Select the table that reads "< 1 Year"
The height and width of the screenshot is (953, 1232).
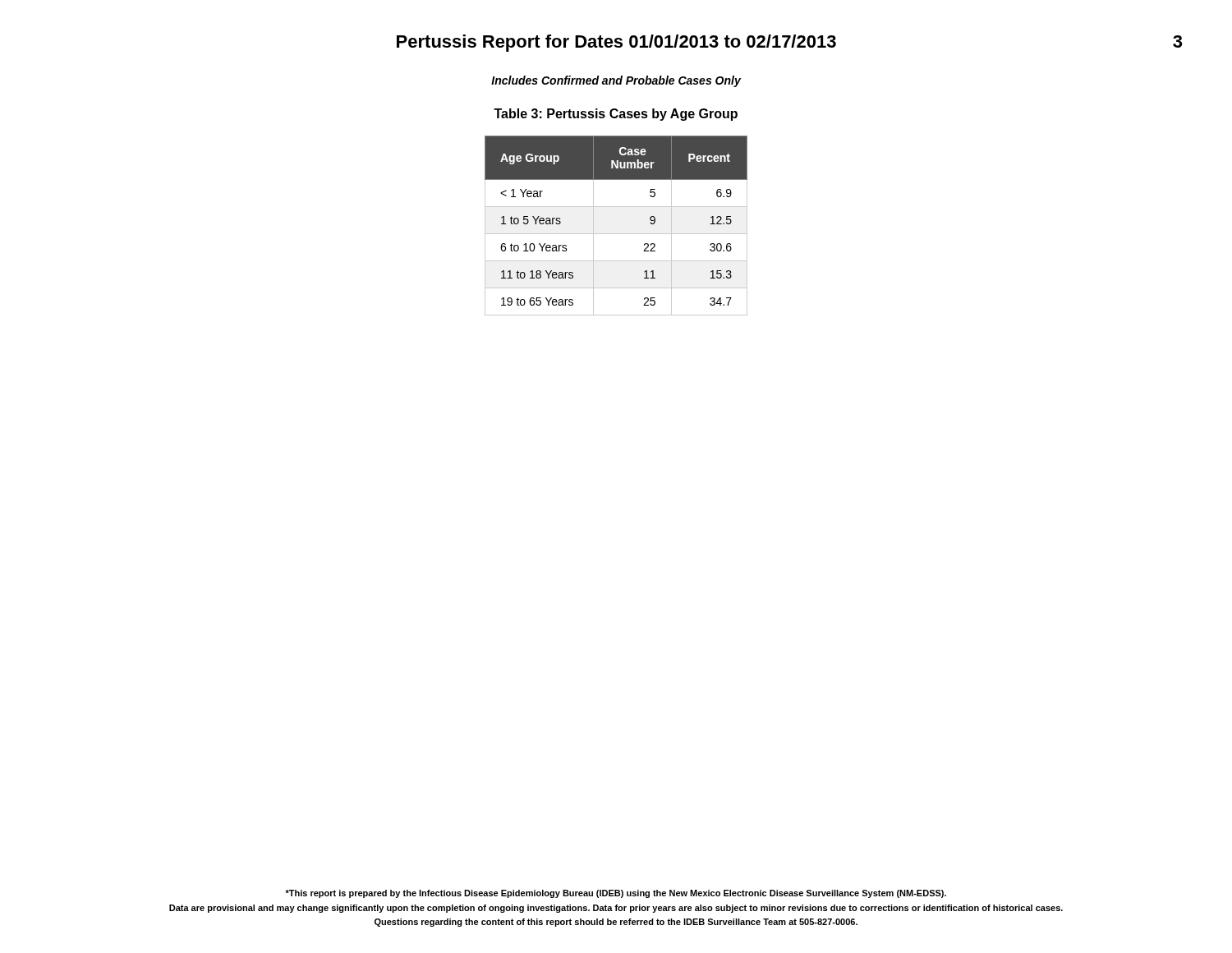pos(616,225)
